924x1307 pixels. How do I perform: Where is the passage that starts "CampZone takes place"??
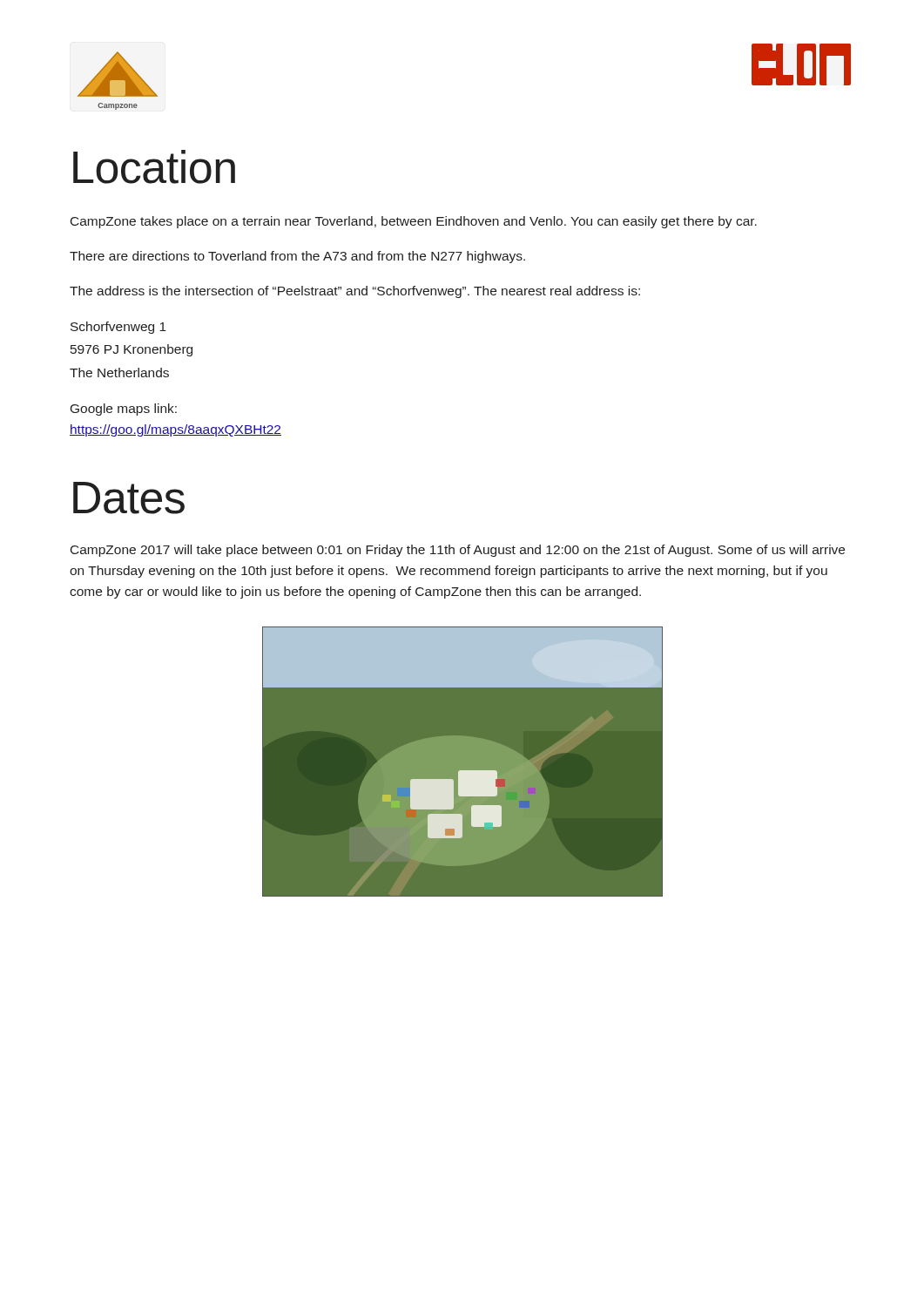pos(462,221)
